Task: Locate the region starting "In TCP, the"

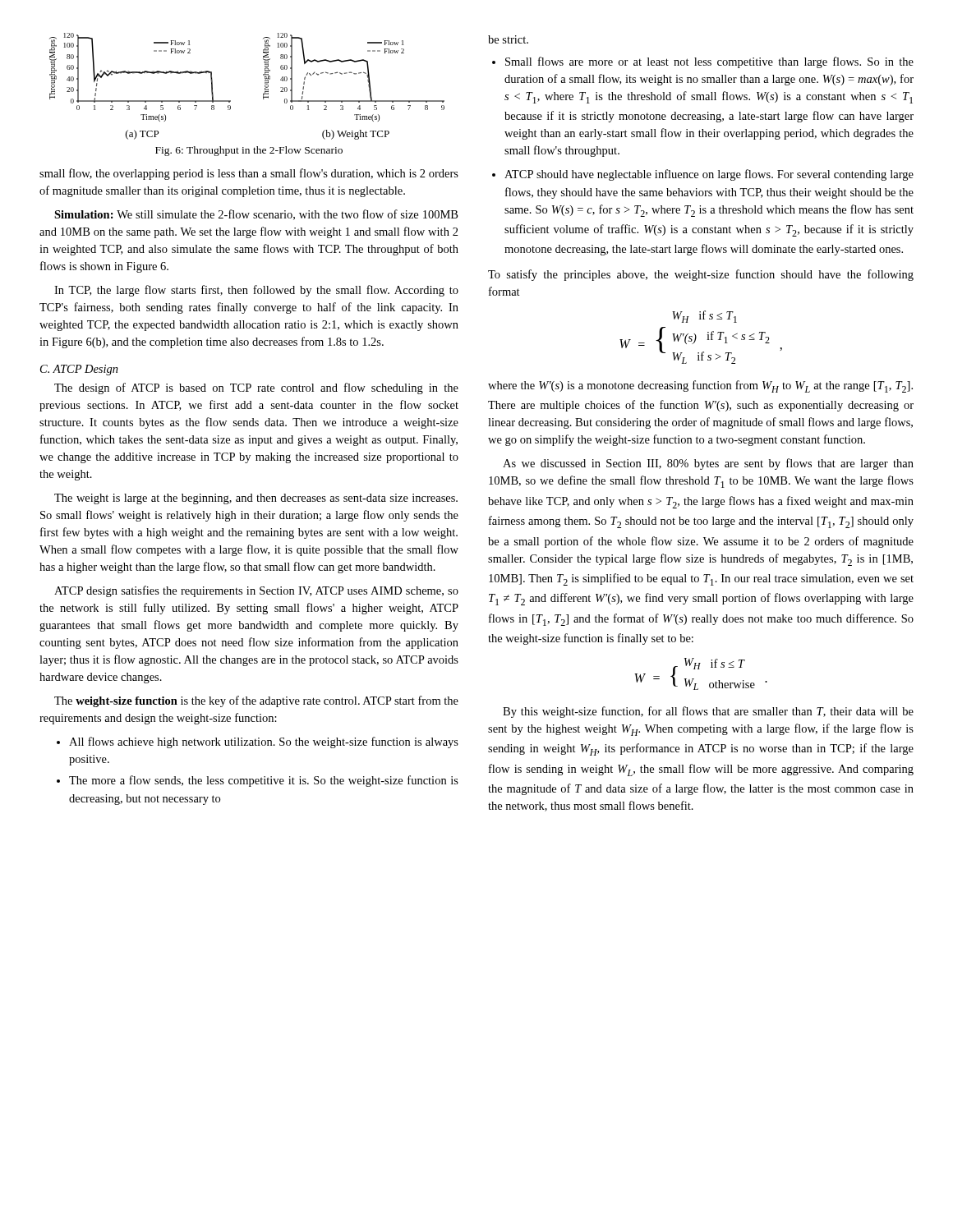Action: coord(249,316)
